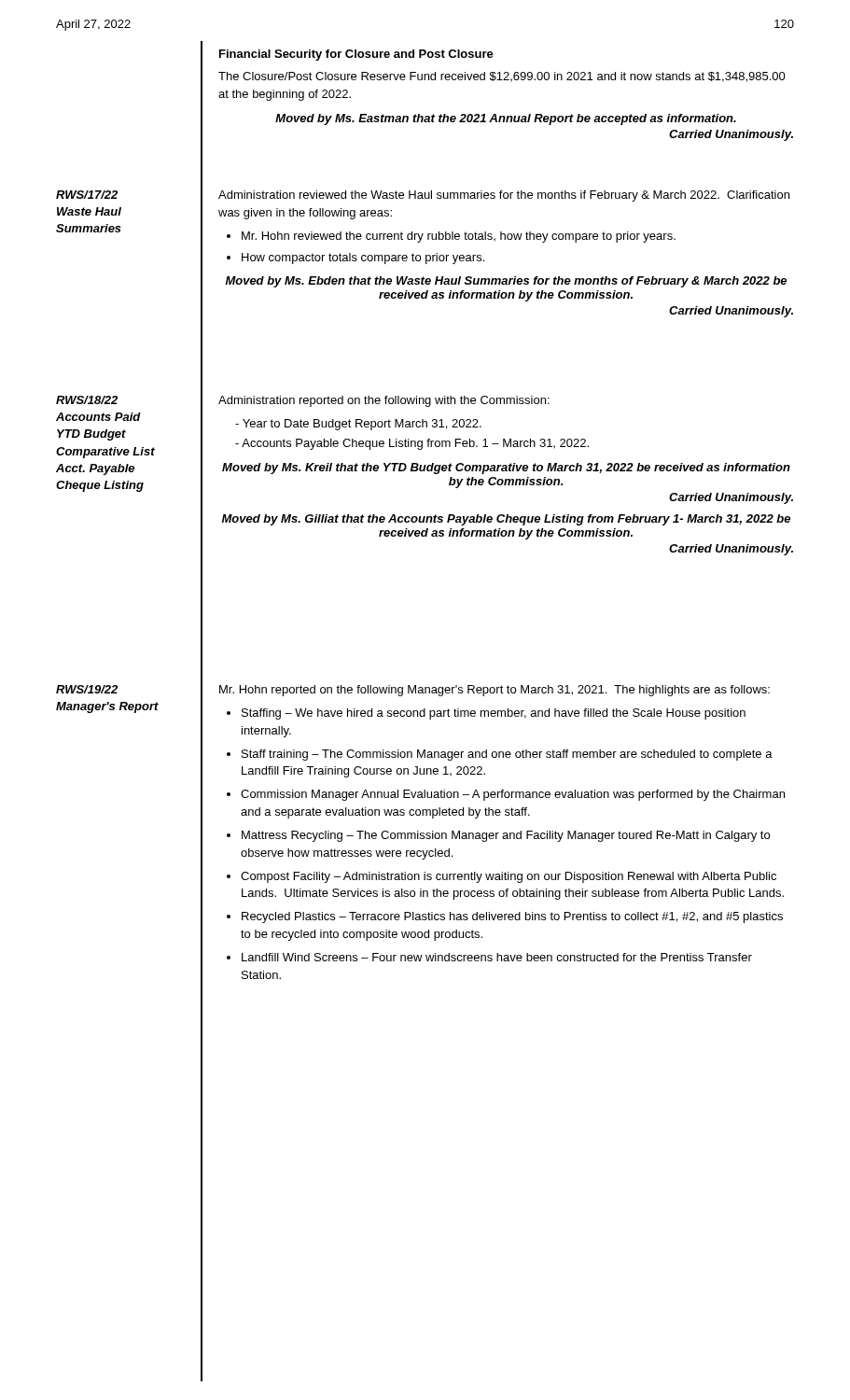The image size is (850, 1400).
Task: Locate the region starting "Mattress Recycling – The"
Action: pyautogui.click(x=506, y=844)
